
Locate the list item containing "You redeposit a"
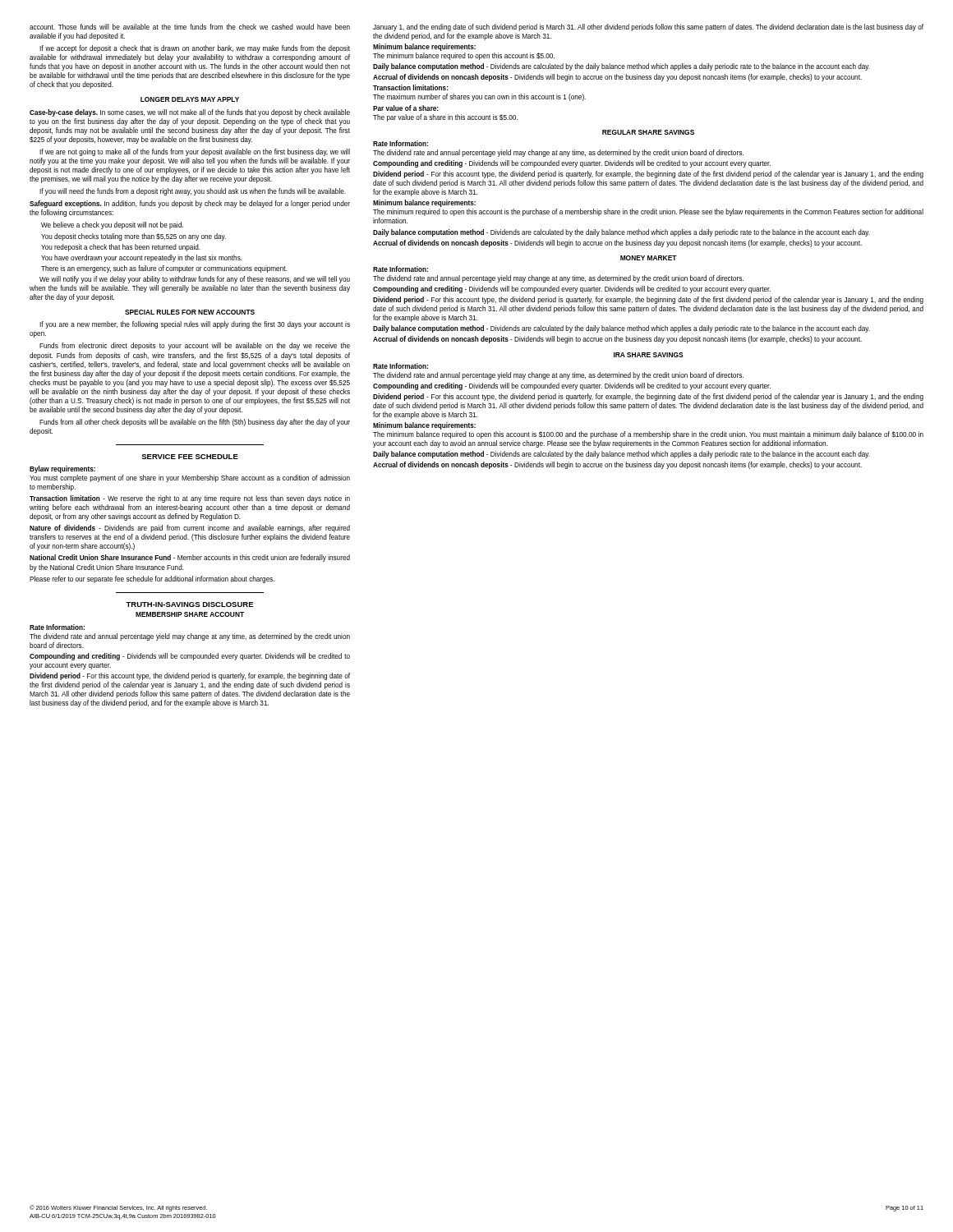coord(190,247)
